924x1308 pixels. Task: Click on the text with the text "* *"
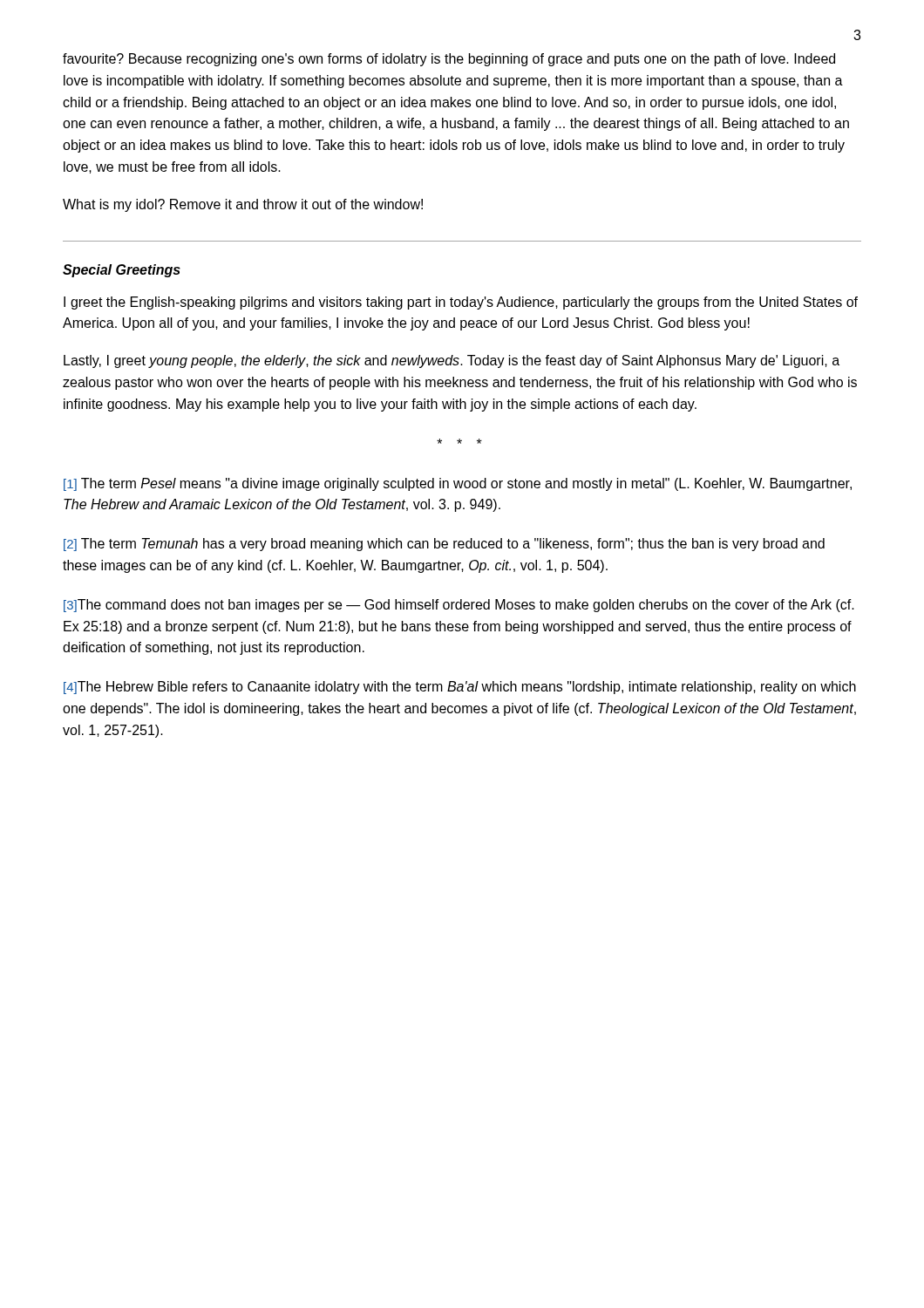(x=462, y=444)
